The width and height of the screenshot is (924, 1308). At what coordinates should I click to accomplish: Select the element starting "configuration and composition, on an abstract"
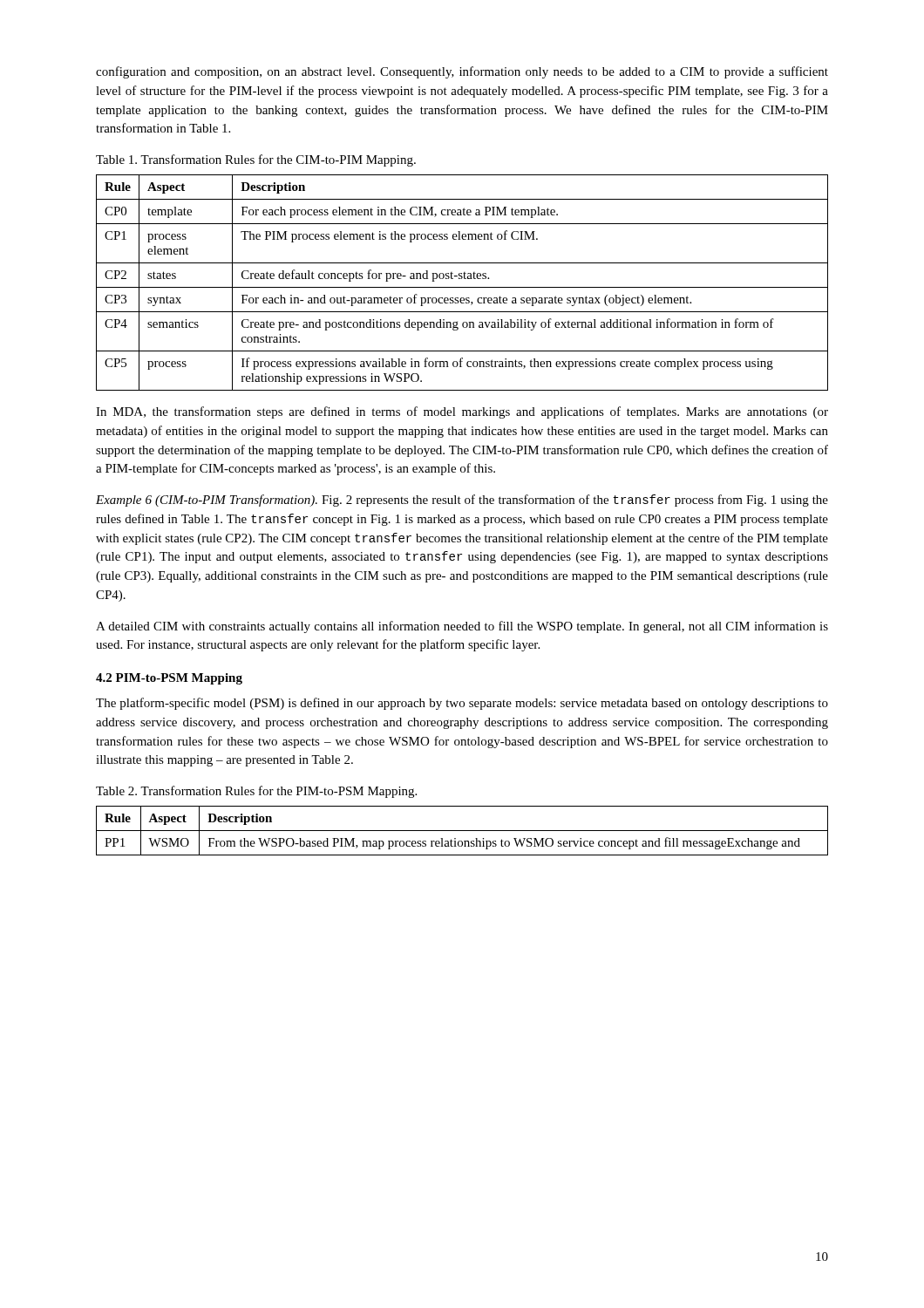[x=462, y=101]
